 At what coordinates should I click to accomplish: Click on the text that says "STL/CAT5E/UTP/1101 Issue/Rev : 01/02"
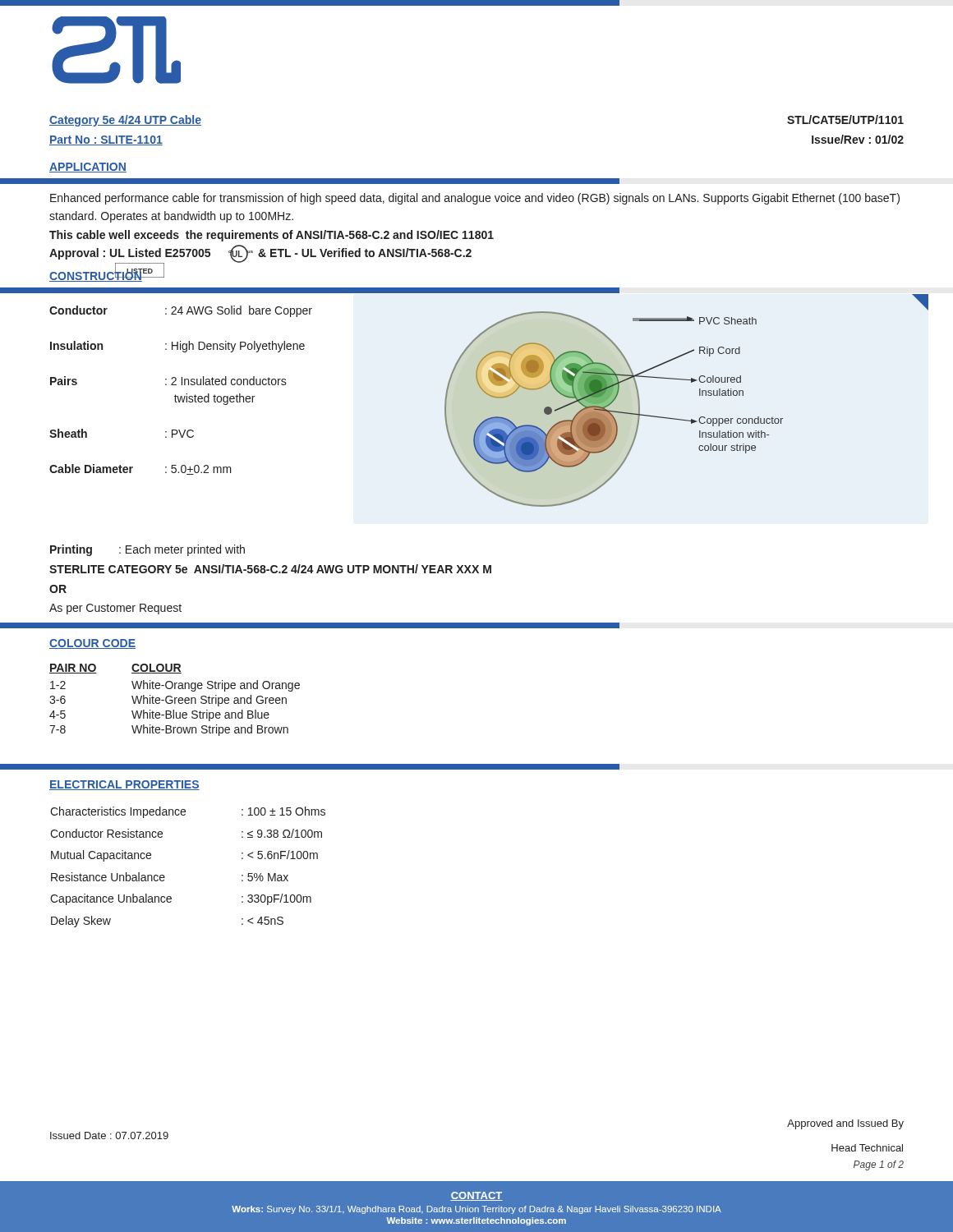[845, 130]
